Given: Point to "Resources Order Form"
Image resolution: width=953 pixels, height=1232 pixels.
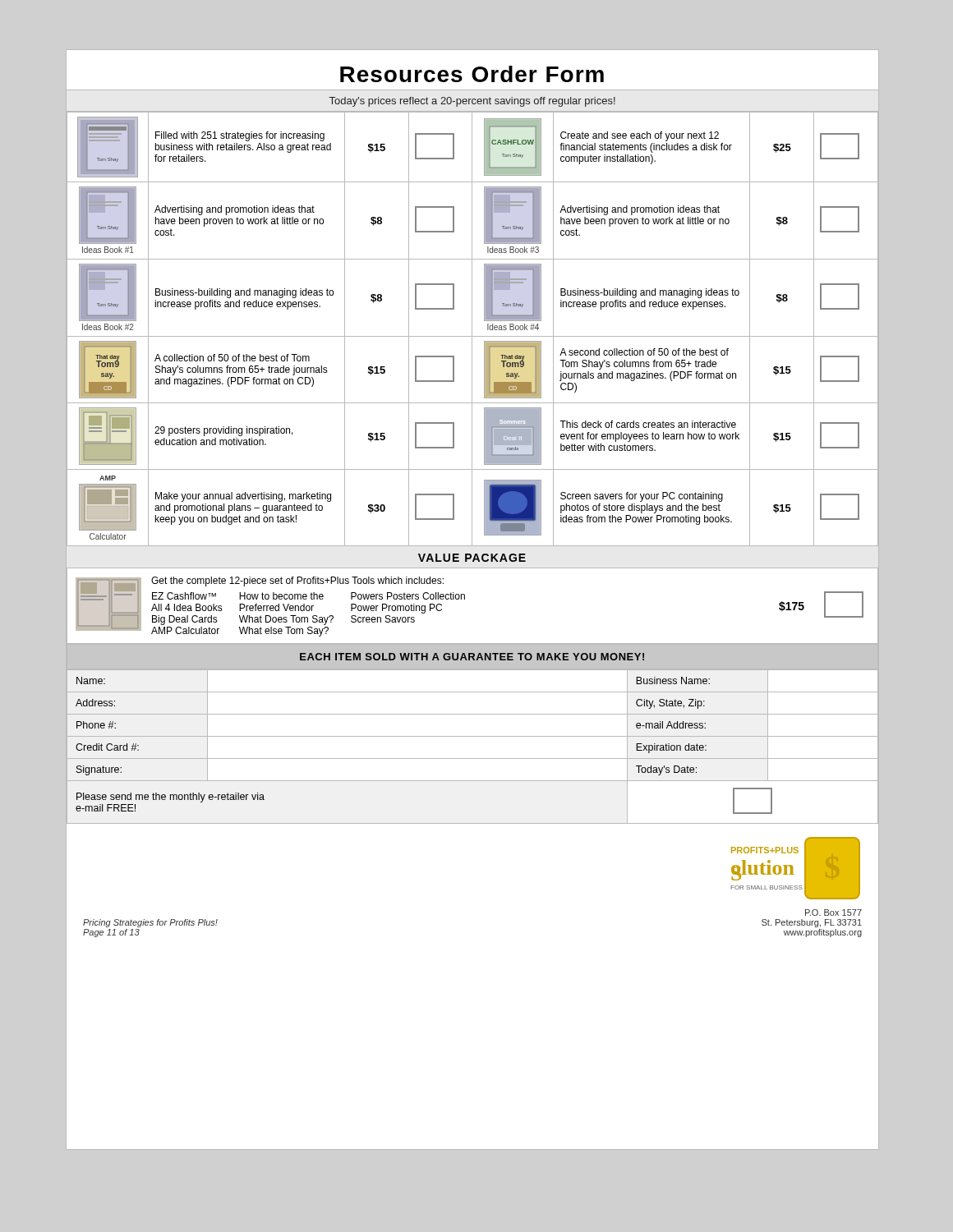Looking at the screenshot, I should click(x=472, y=75).
